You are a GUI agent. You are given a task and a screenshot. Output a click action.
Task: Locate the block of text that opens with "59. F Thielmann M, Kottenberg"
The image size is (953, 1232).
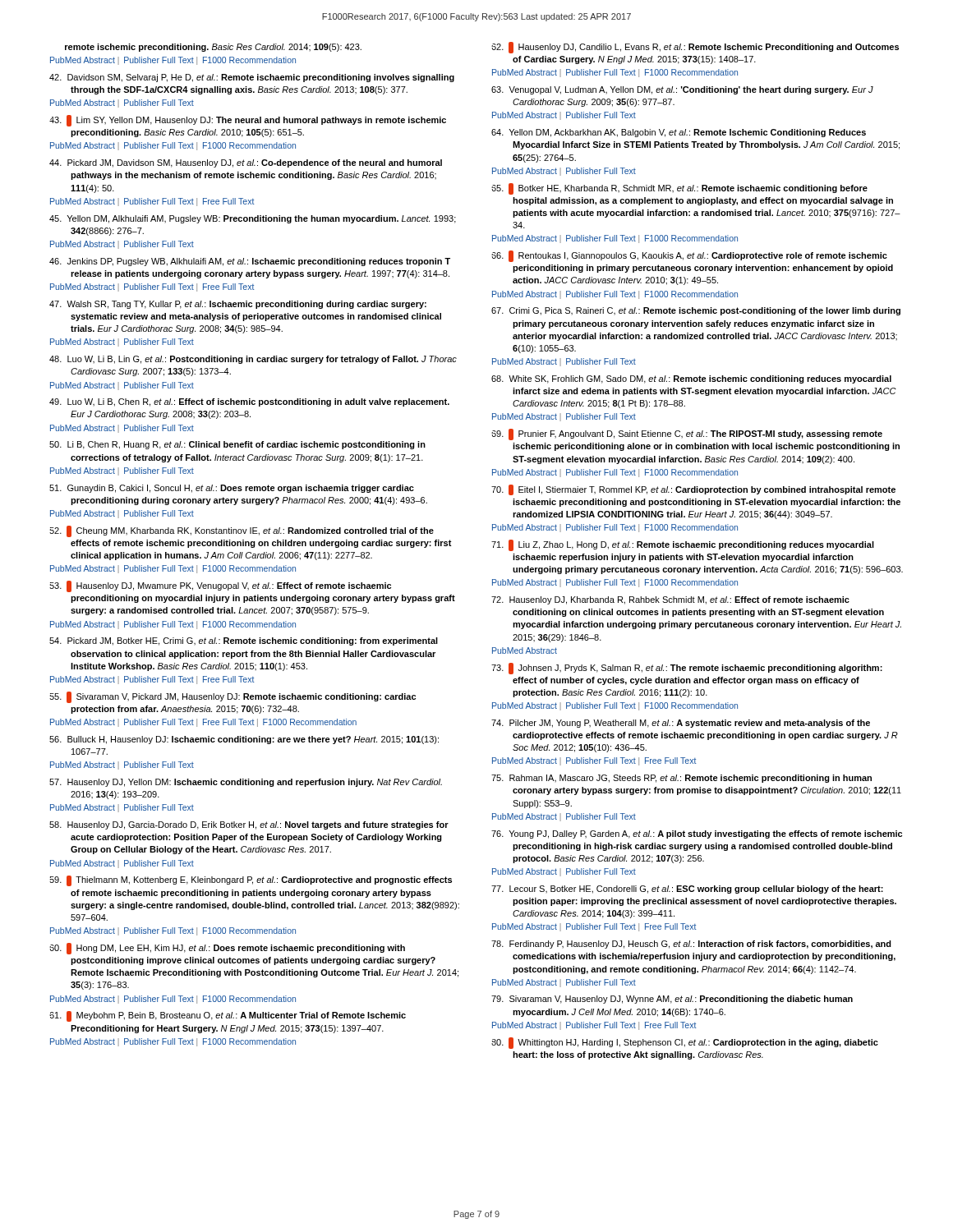tap(255, 906)
